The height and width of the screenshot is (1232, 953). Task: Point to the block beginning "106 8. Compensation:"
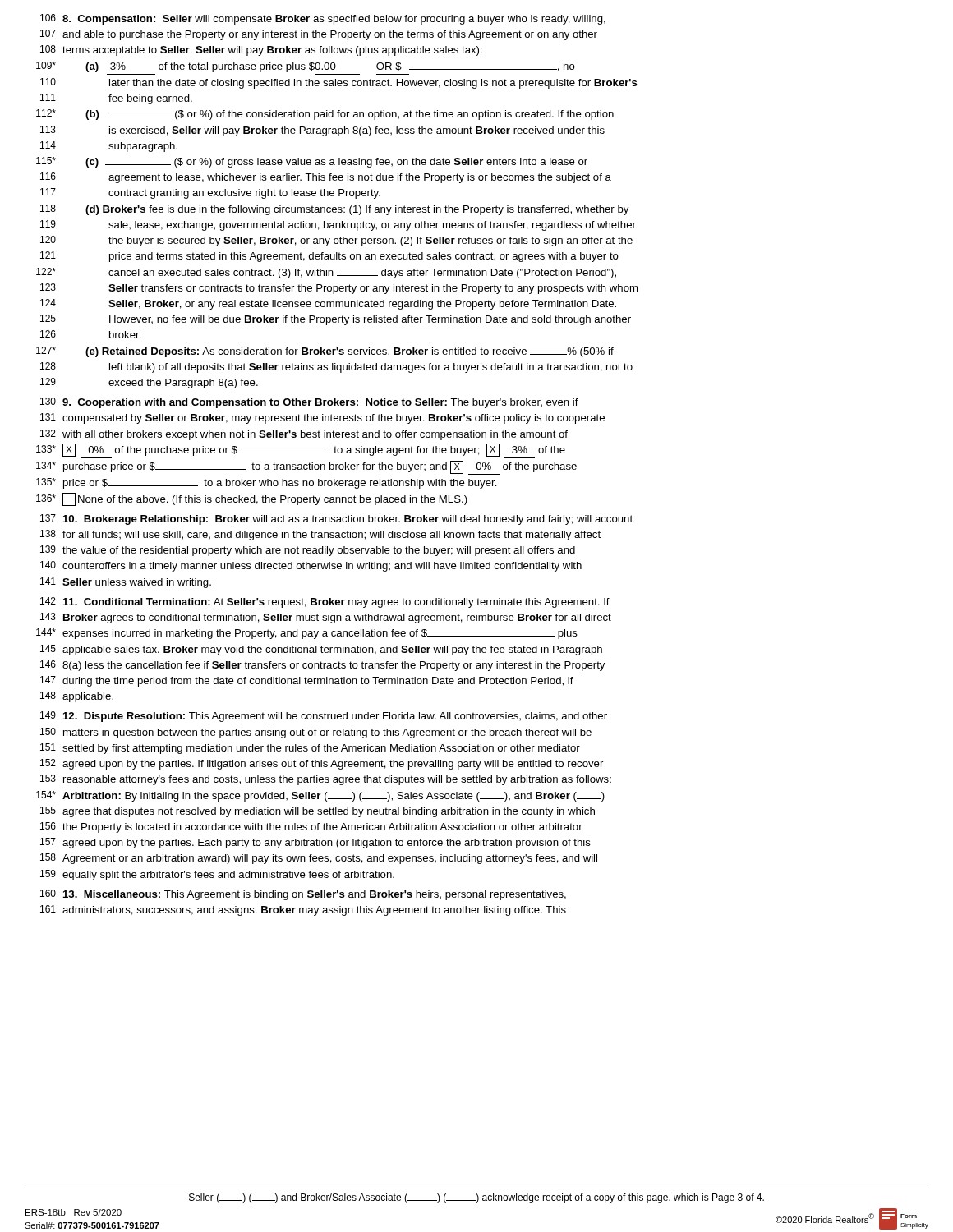click(476, 201)
